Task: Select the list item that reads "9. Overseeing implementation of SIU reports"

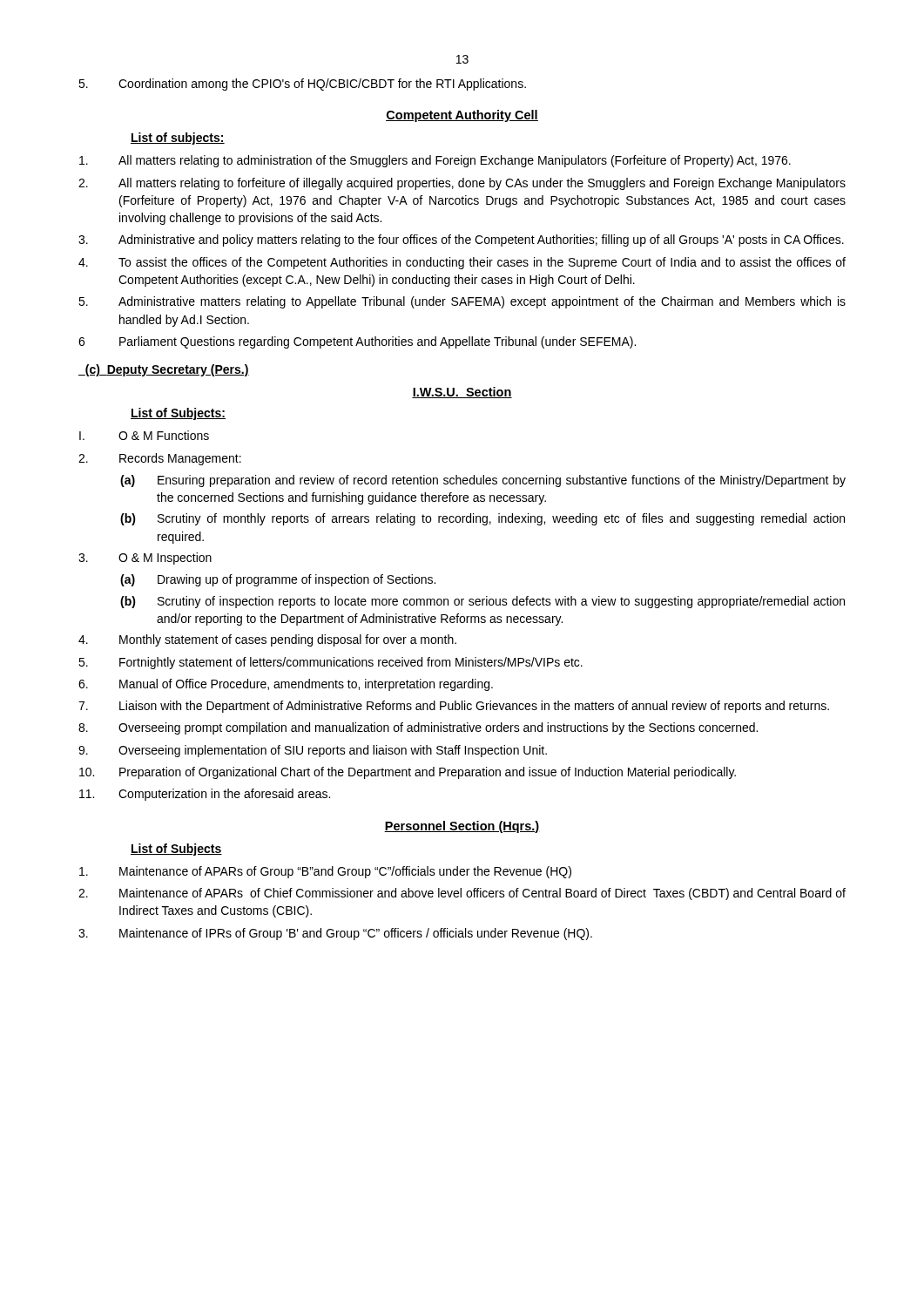Action: 462,750
